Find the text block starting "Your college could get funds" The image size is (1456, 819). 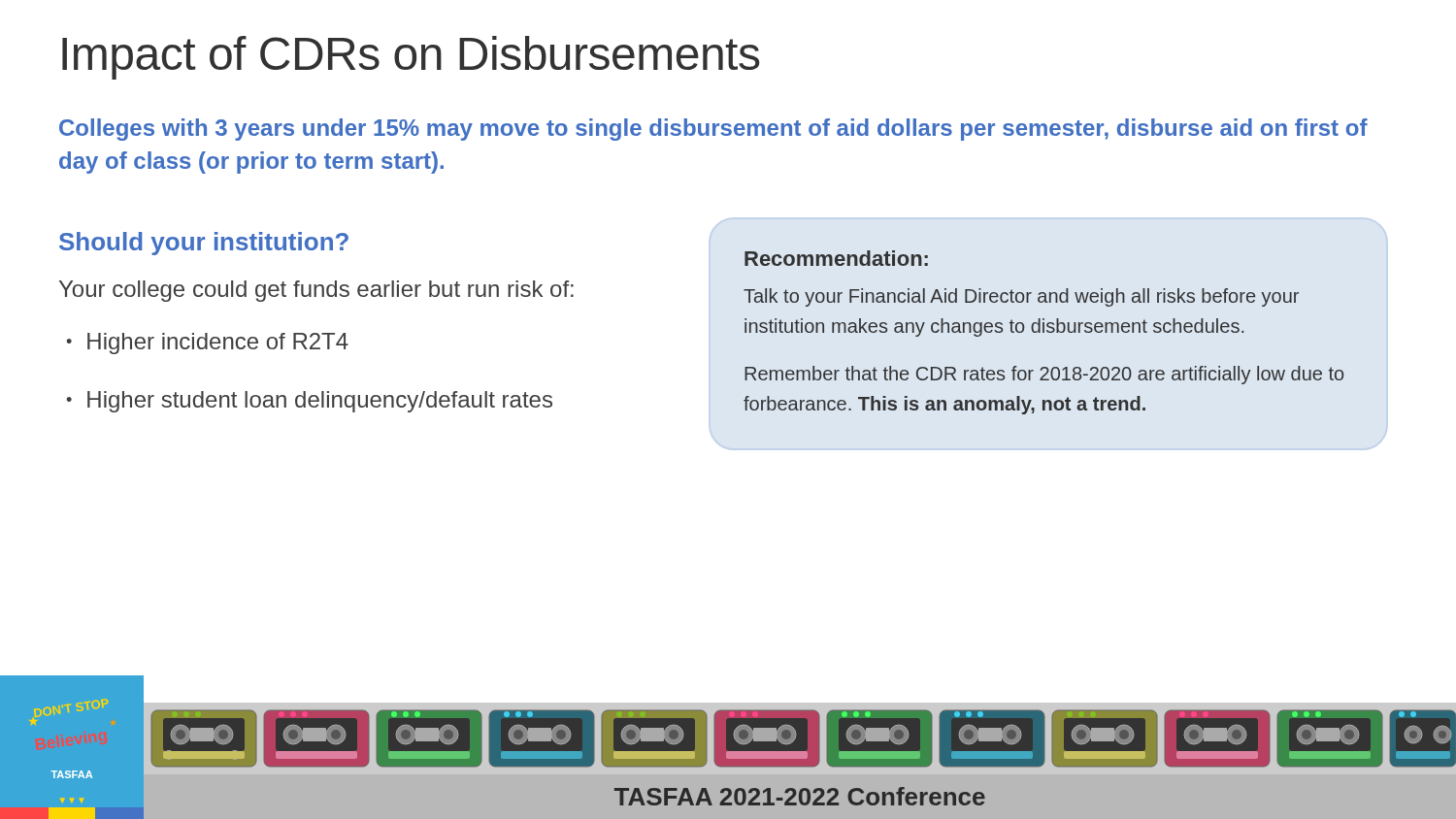pyautogui.click(x=317, y=289)
